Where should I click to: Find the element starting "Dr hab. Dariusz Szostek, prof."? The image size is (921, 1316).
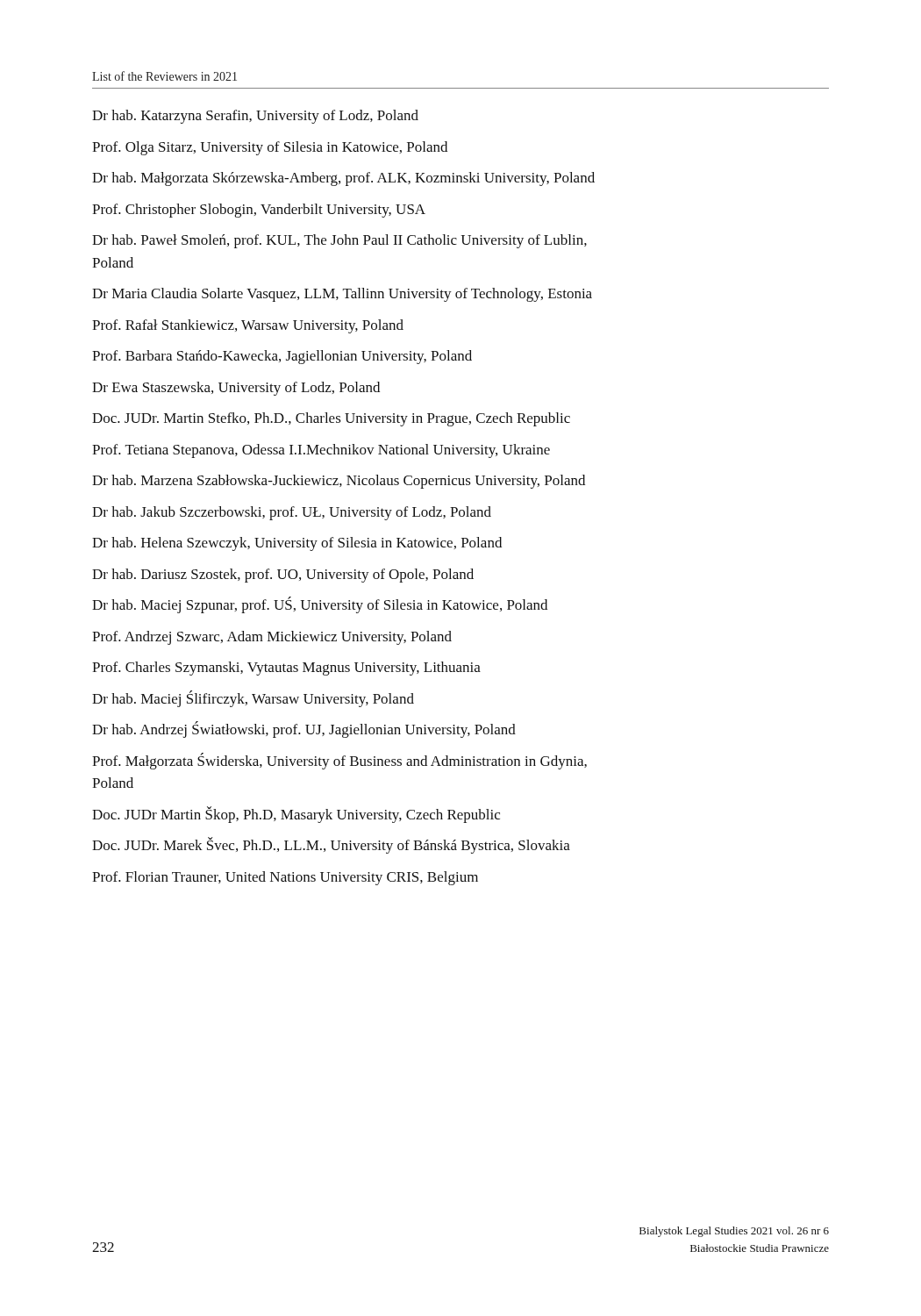pyautogui.click(x=283, y=574)
